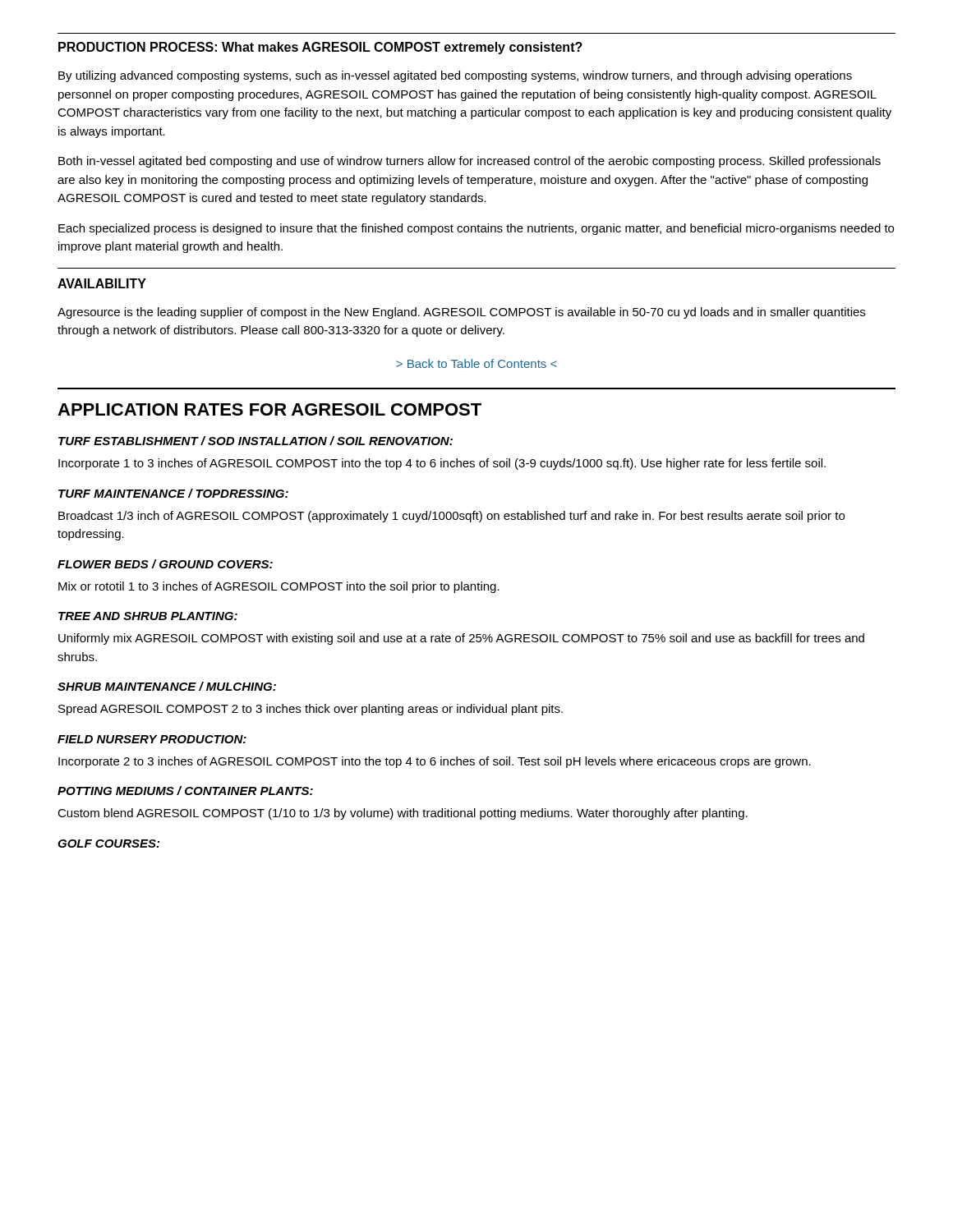Locate the region starting "FIELD NURSERY PRODUCTION:"
The image size is (953, 1232).
pos(152,738)
